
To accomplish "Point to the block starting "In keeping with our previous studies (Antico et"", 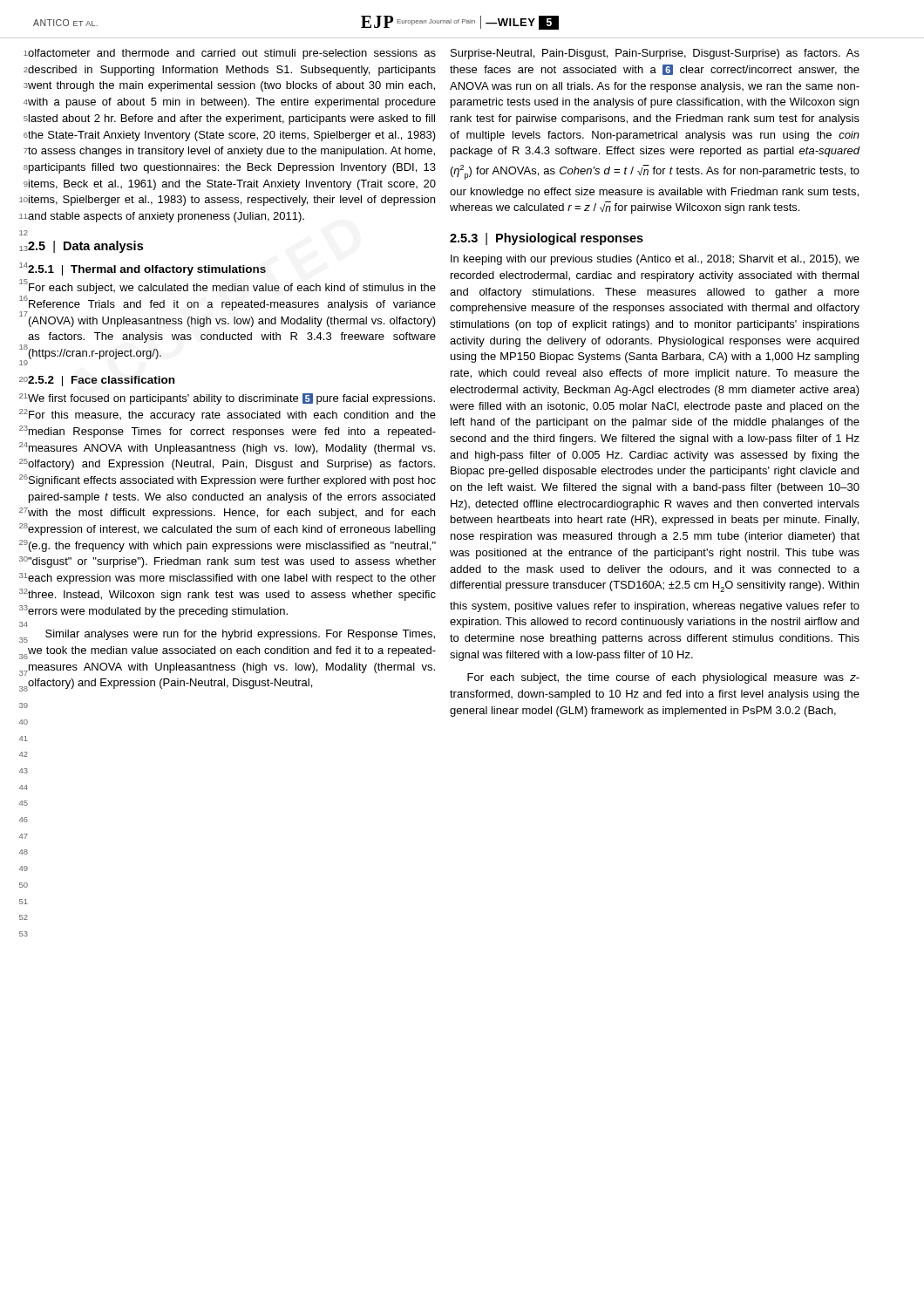I will coord(655,456).
